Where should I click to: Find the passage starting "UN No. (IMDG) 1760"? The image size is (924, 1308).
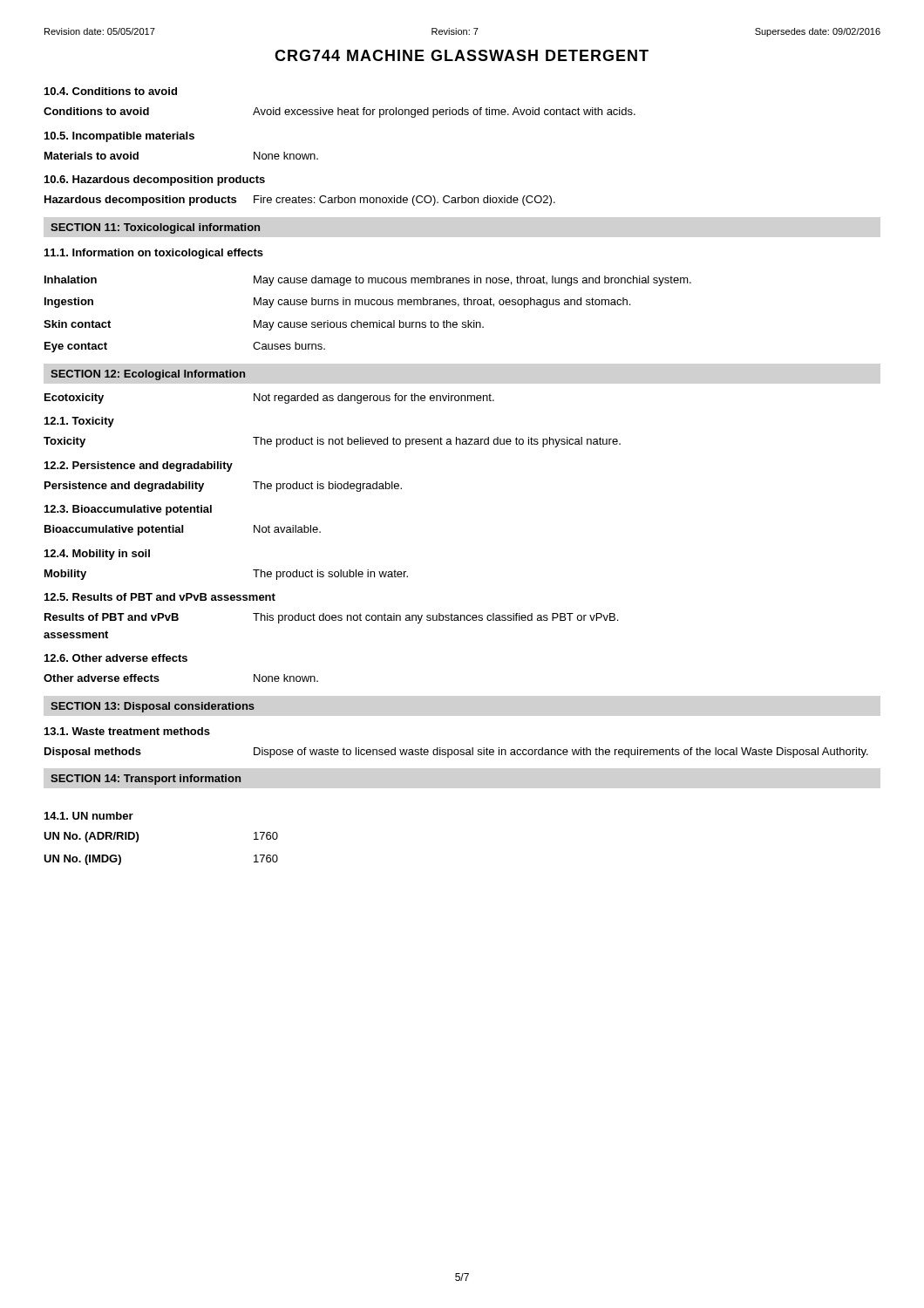pyautogui.click(x=86, y=859)
